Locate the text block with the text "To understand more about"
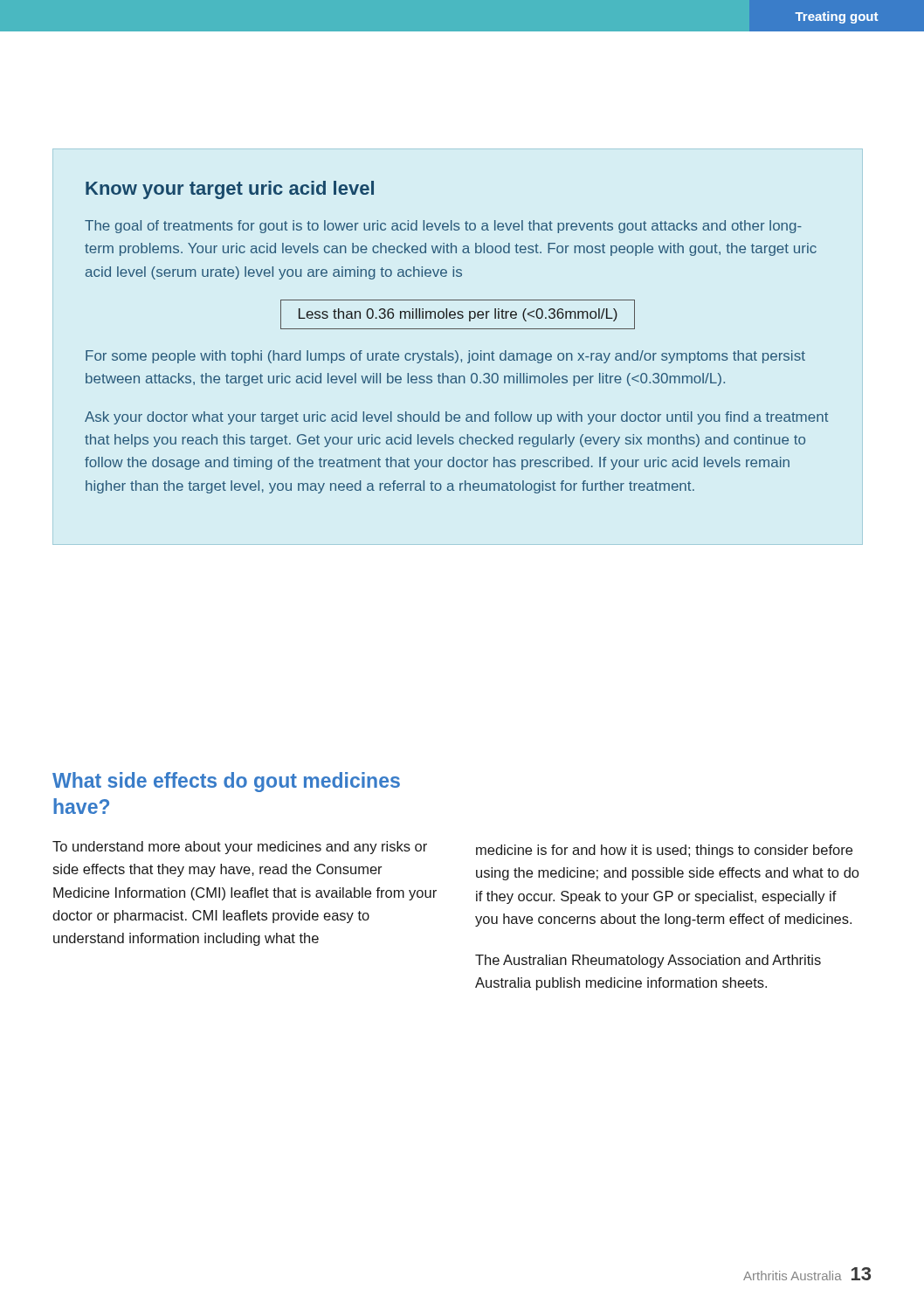The width and height of the screenshot is (924, 1310). [246, 892]
